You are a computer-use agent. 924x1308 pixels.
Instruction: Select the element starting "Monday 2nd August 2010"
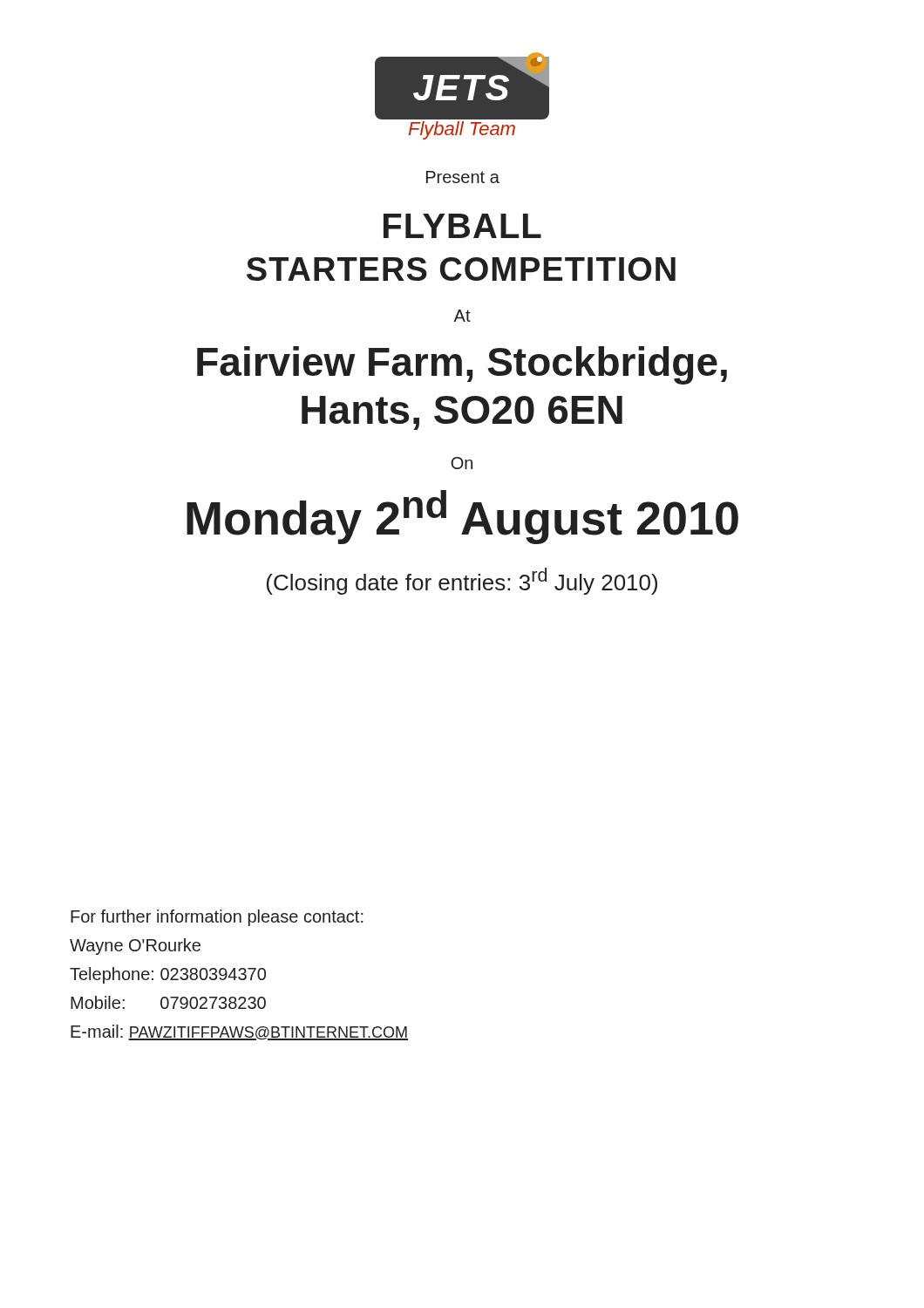pyautogui.click(x=462, y=513)
